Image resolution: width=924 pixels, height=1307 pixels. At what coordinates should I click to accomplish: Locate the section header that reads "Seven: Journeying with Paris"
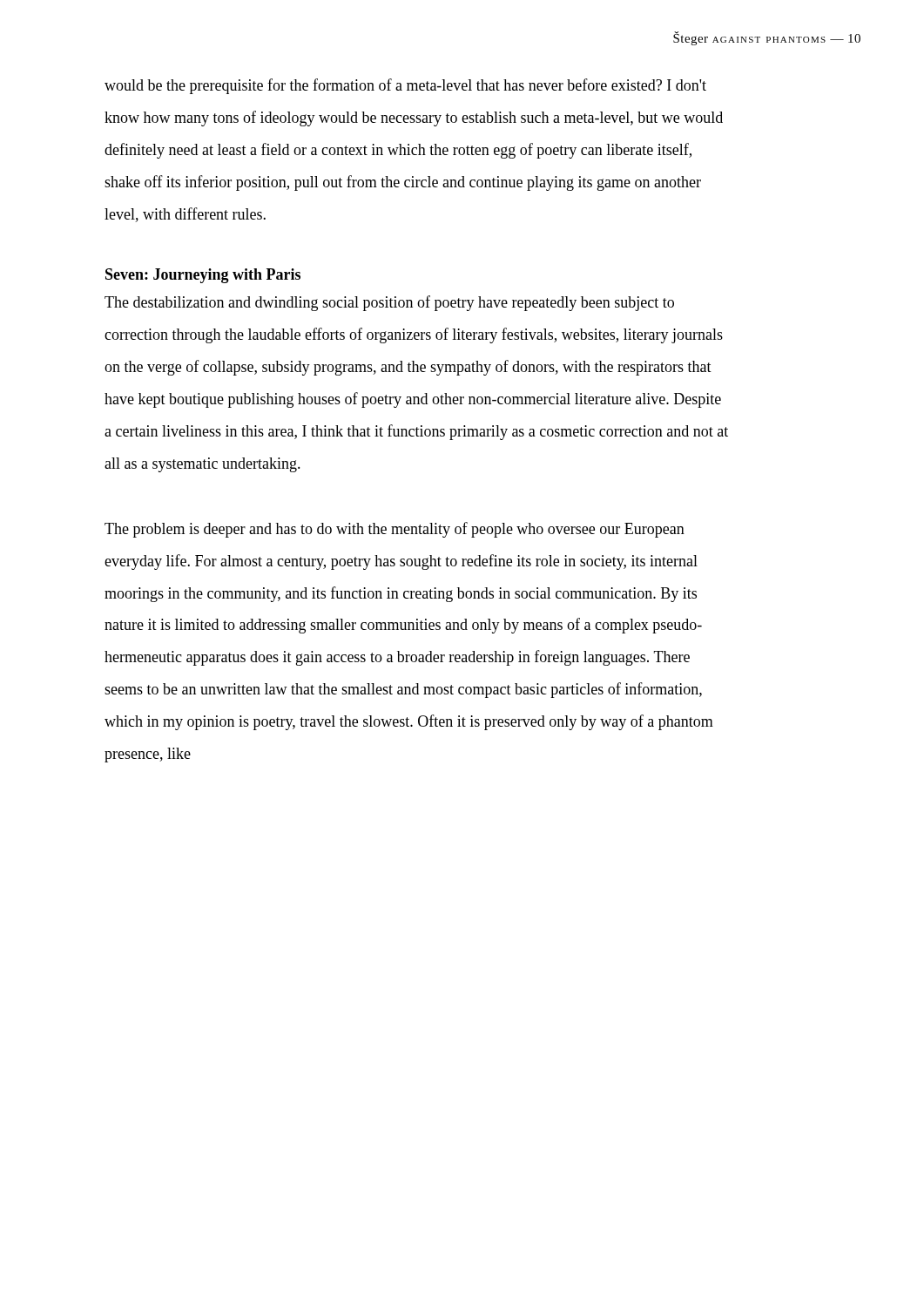(x=203, y=275)
